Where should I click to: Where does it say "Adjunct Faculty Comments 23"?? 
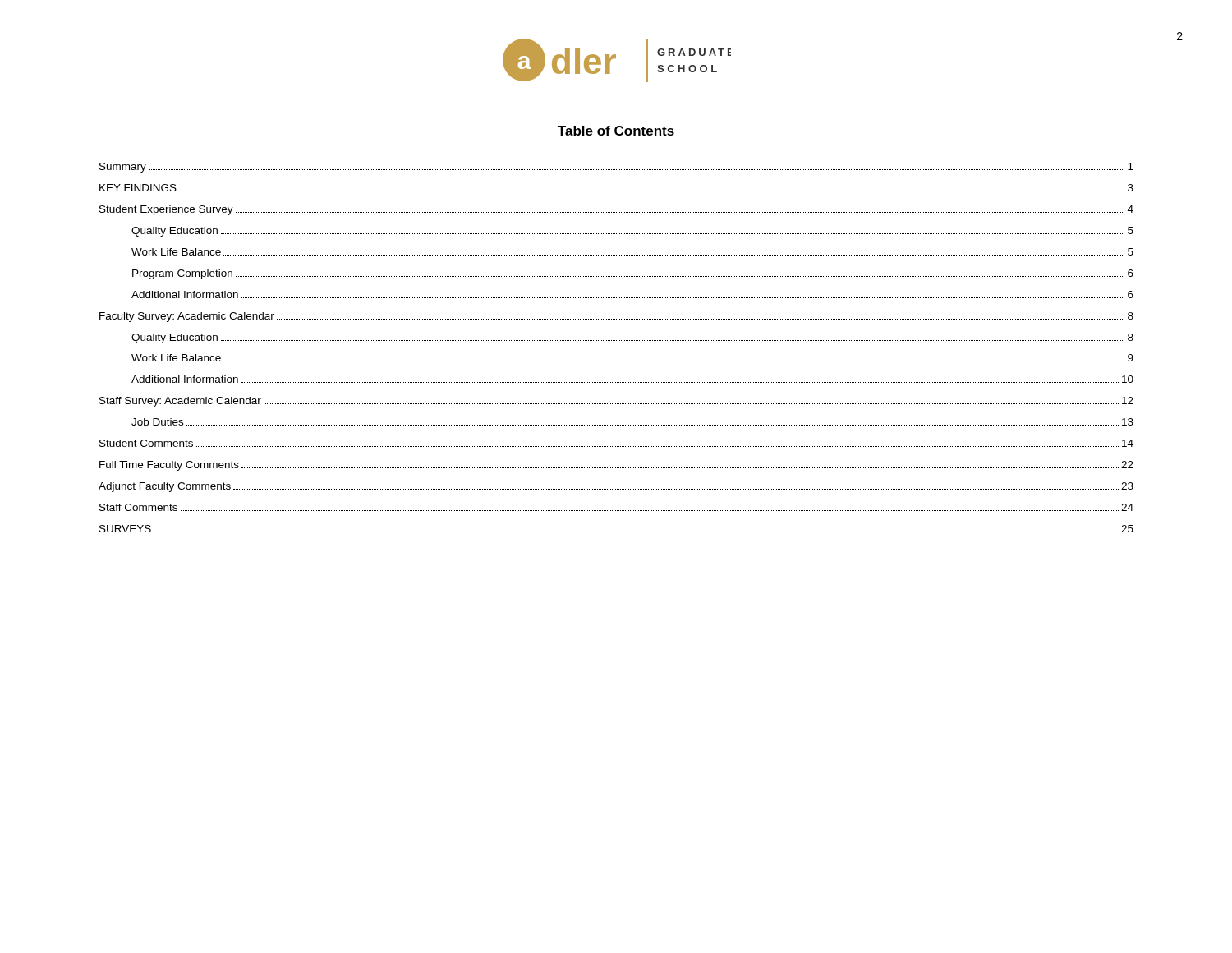click(616, 487)
